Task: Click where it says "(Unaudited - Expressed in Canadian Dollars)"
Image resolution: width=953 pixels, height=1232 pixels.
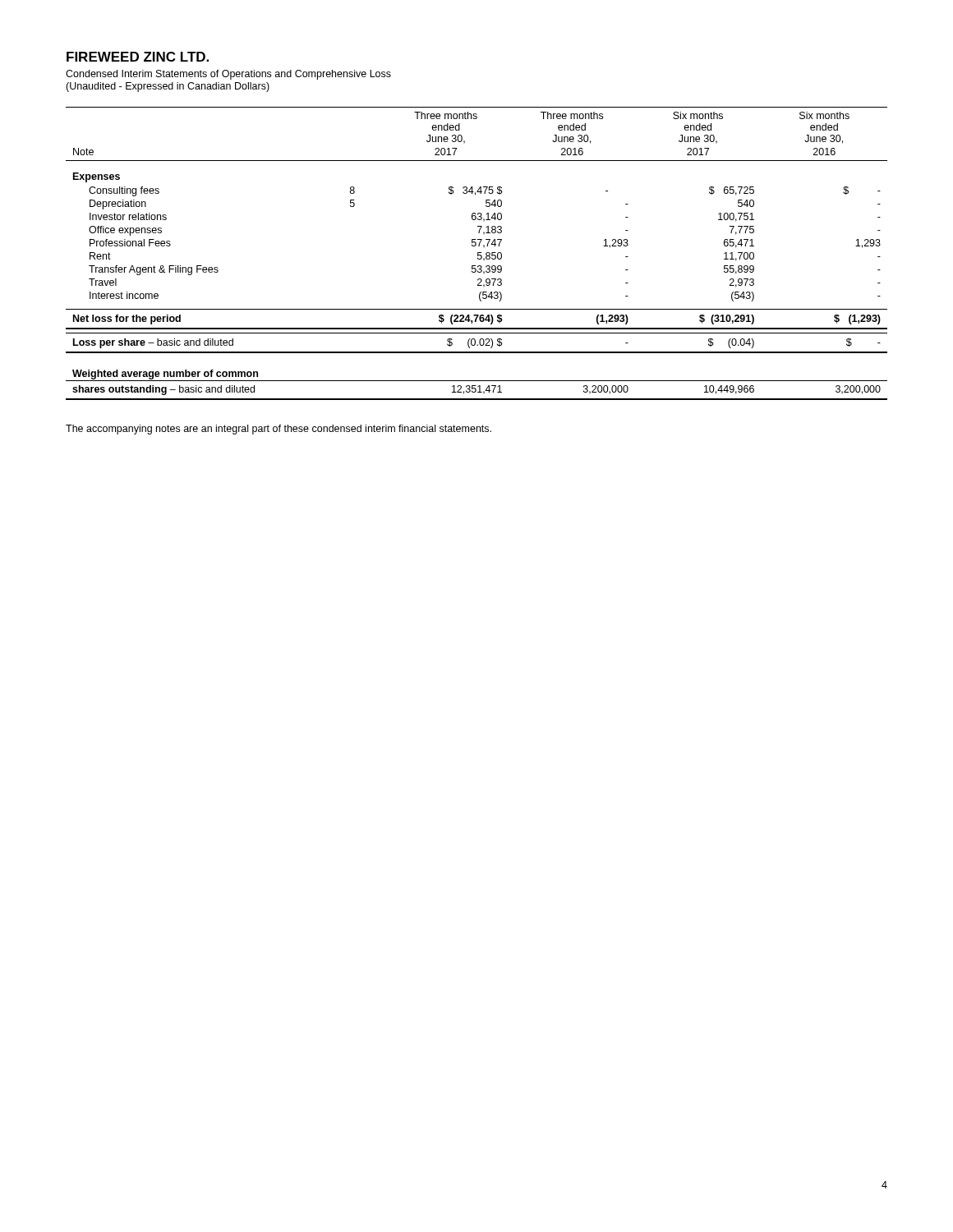Action: [168, 86]
